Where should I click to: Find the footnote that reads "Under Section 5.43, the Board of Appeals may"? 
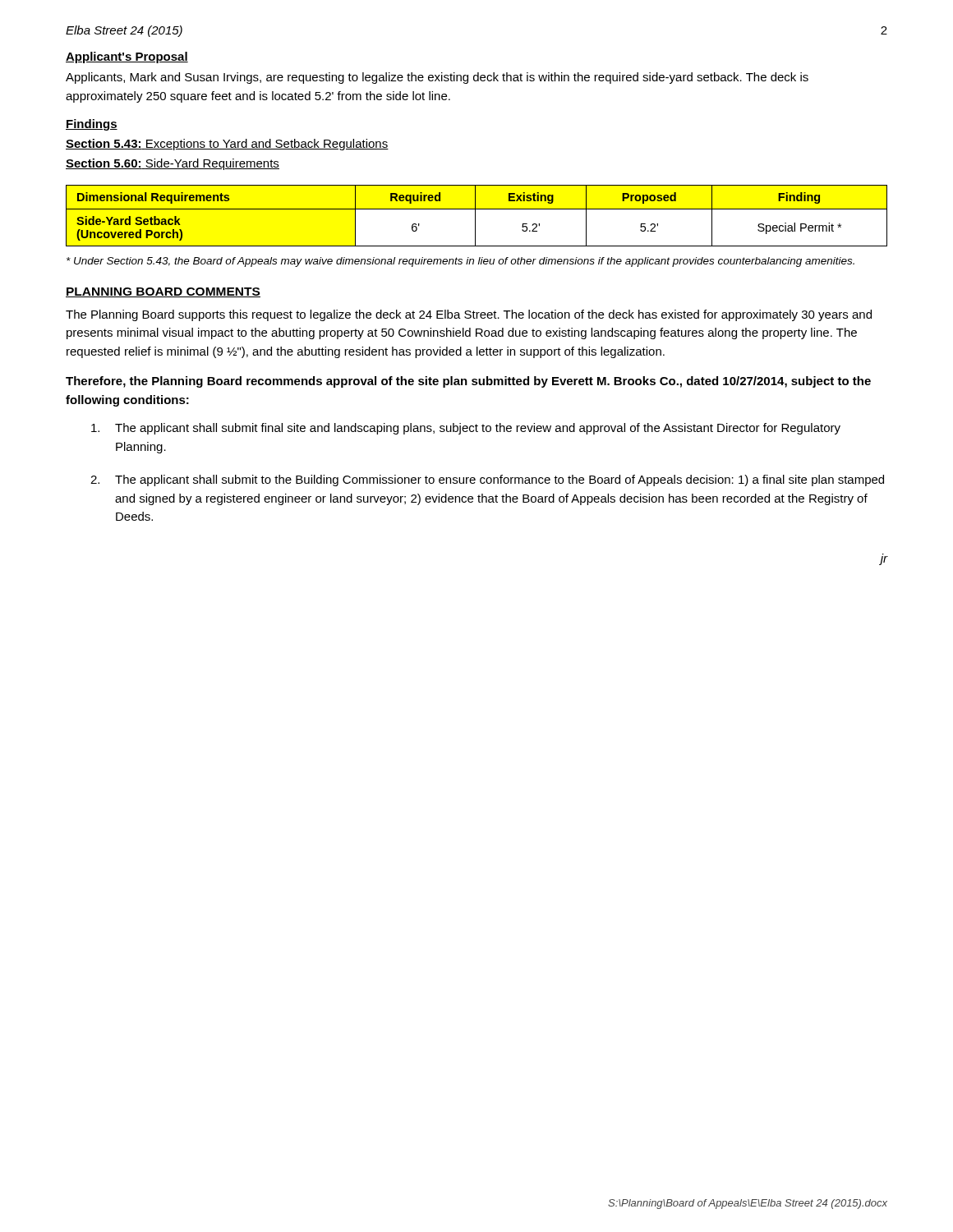(461, 261)
